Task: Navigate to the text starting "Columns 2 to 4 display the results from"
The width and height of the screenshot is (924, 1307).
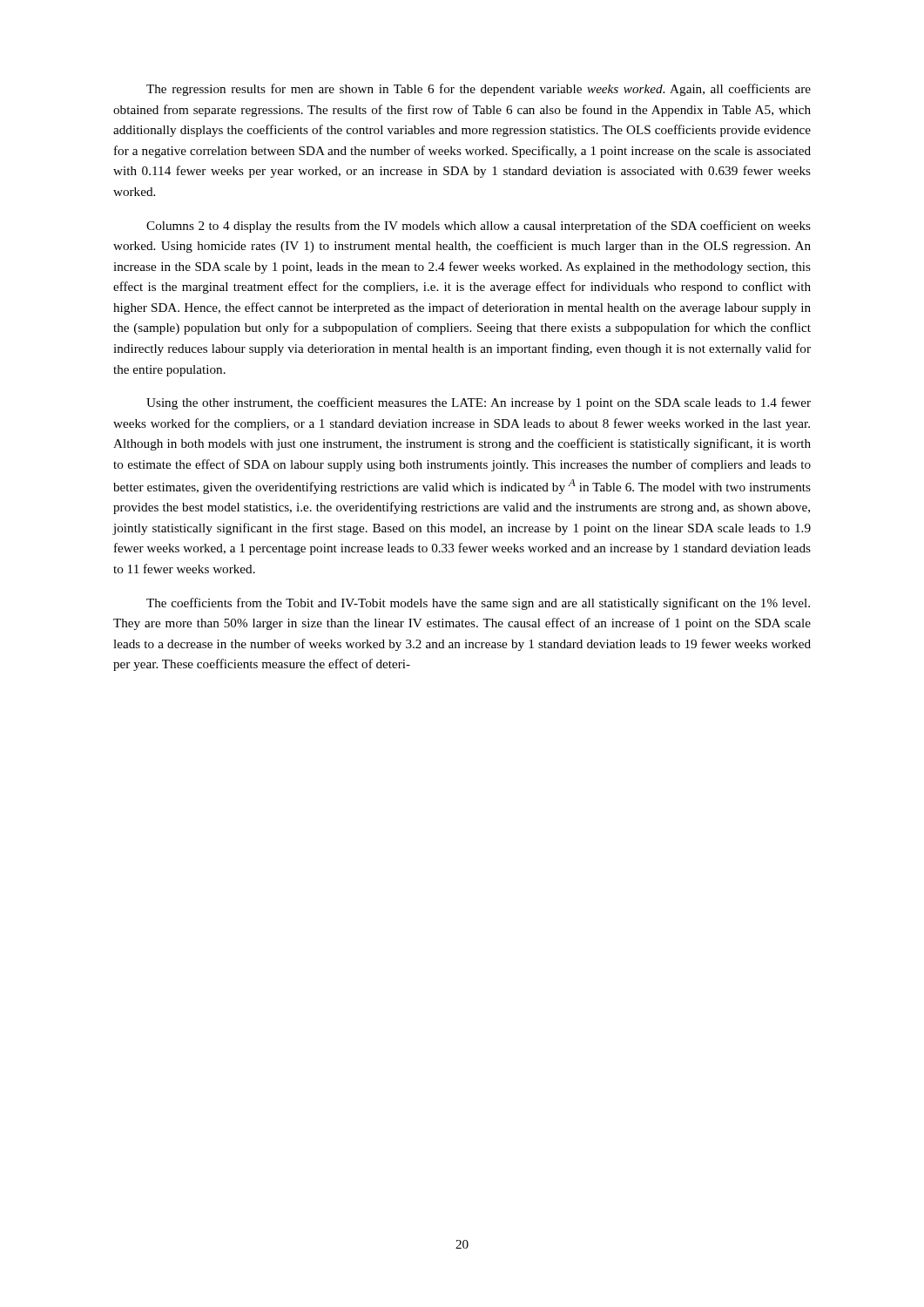Action: [462, 297]
